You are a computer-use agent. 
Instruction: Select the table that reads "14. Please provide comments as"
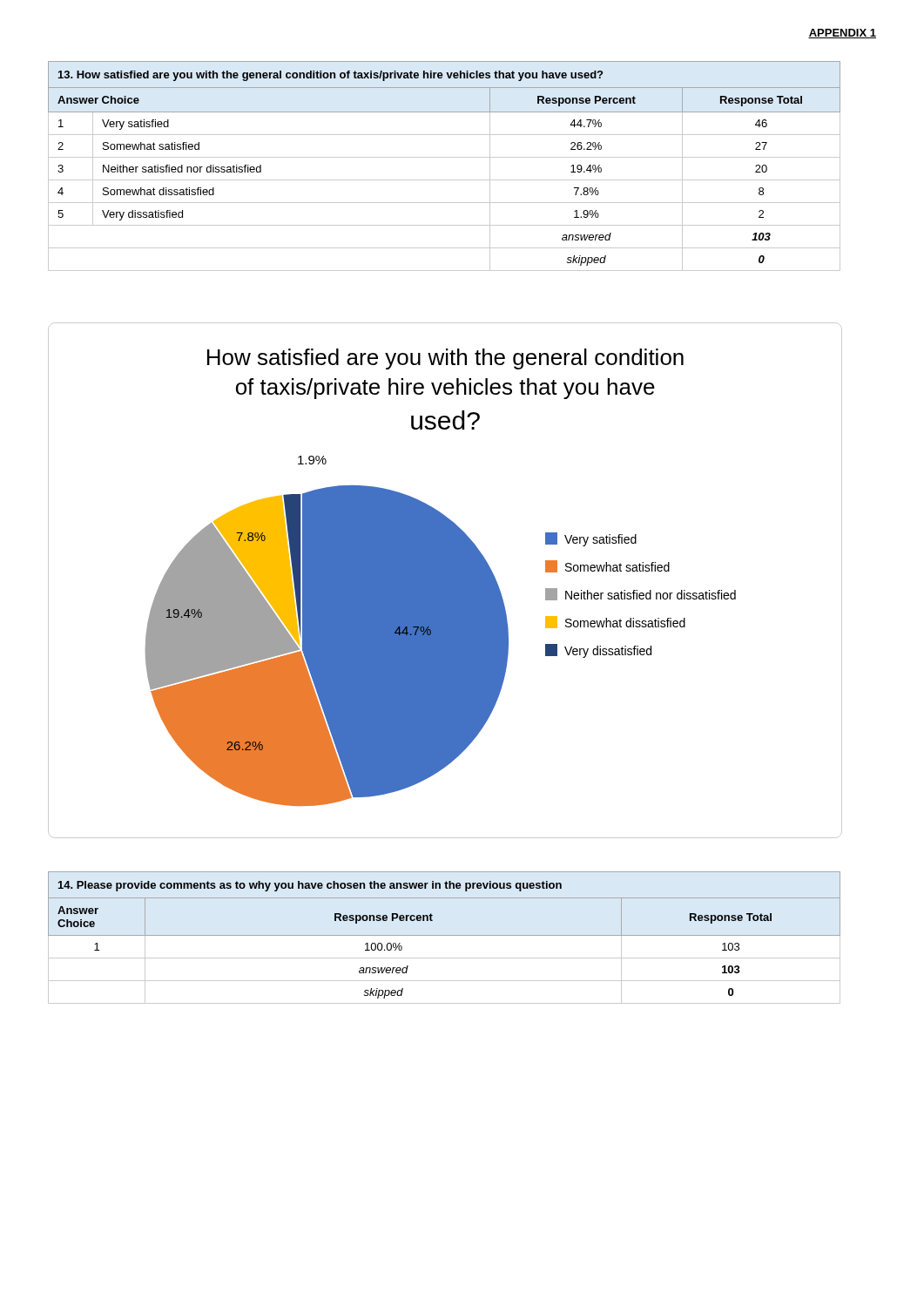444,938
